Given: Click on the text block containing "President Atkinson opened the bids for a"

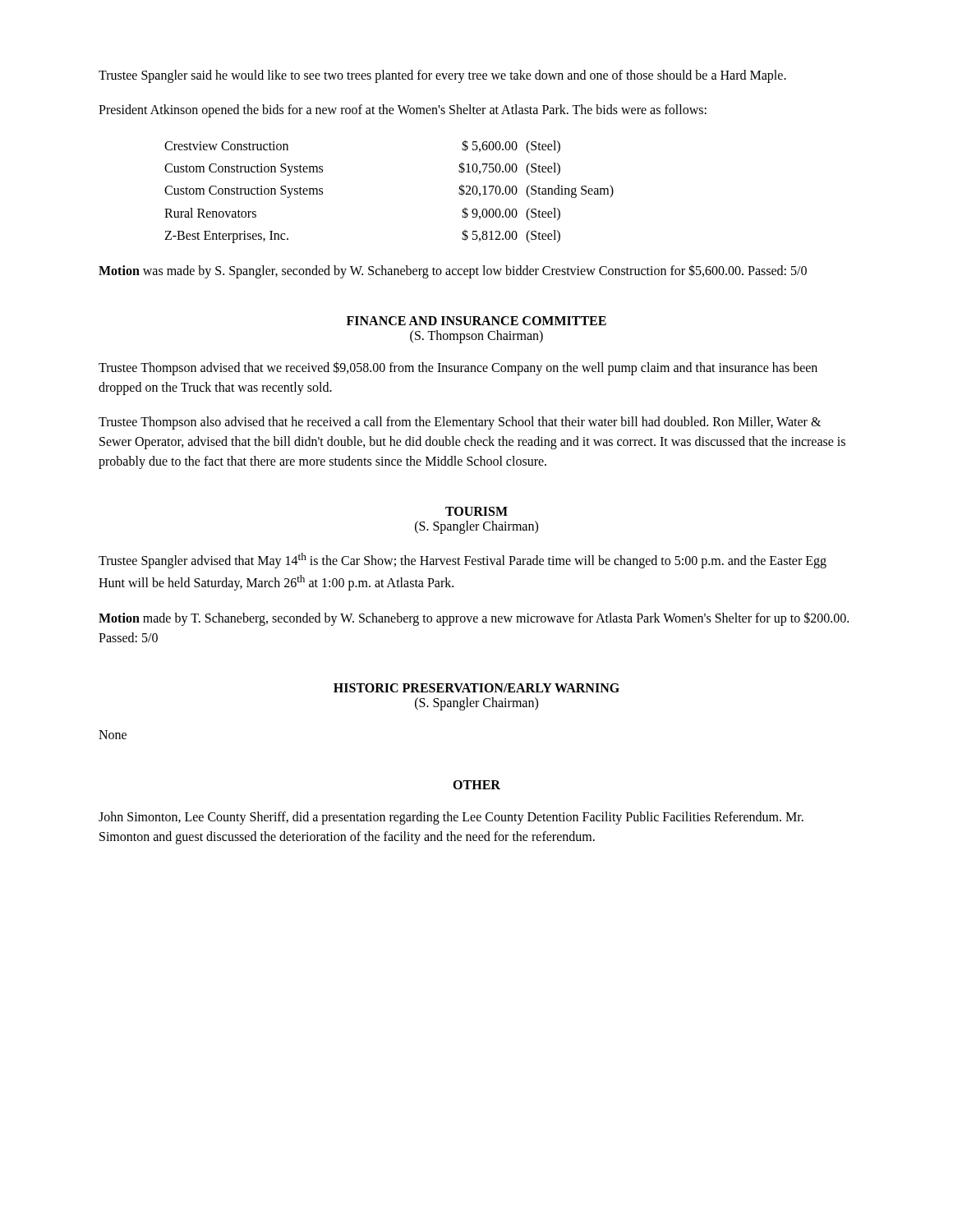Looking at the screenshot, I should click(403, 110).
